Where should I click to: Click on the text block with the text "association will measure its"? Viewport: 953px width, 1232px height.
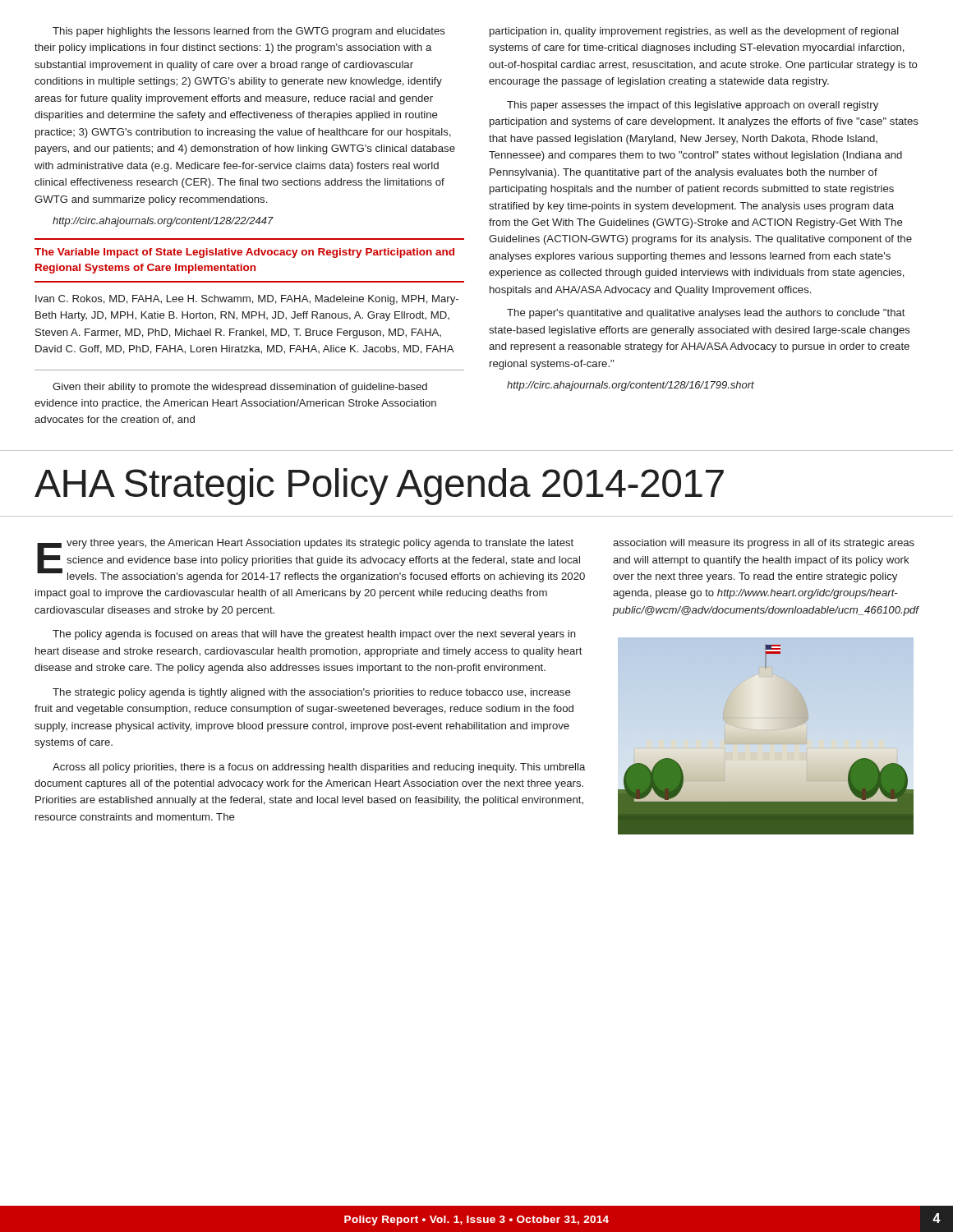tap(766, 577)
